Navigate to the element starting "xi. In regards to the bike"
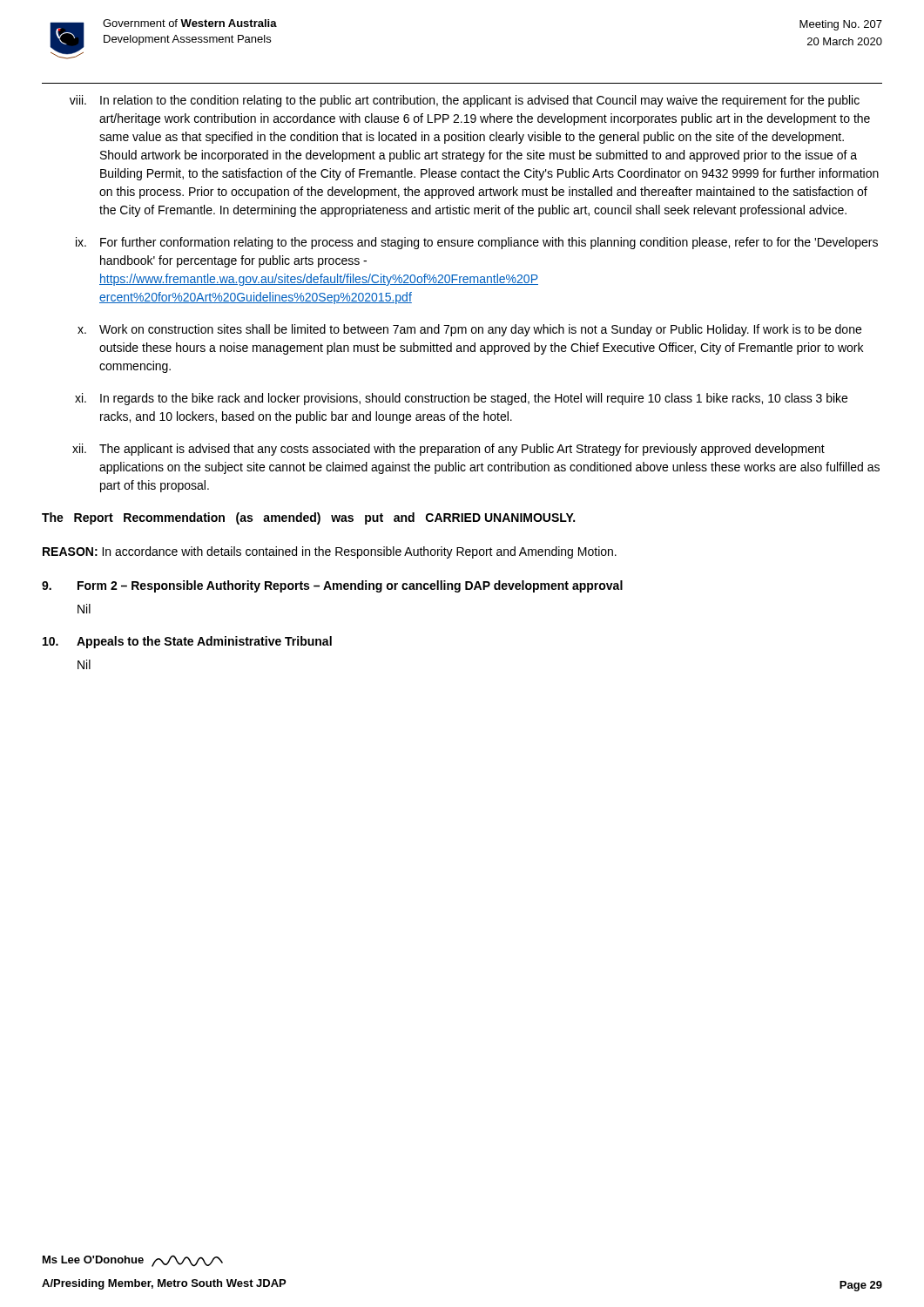The width and height of the screenshot is (924, 1307). (462, 408)
